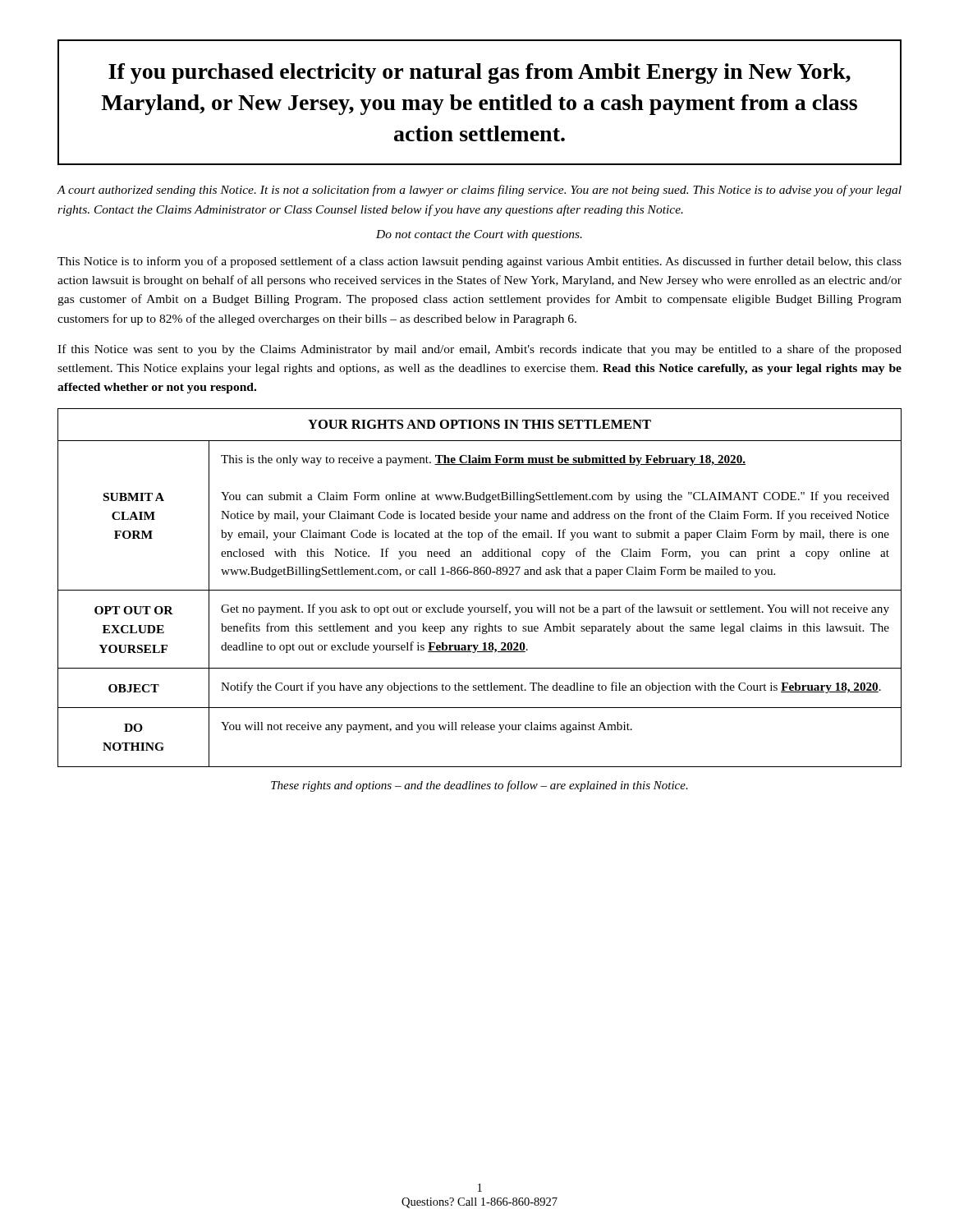959x1232 pixels.
Task: Select the block starting "A court authorized"
Action: (480, 199)
